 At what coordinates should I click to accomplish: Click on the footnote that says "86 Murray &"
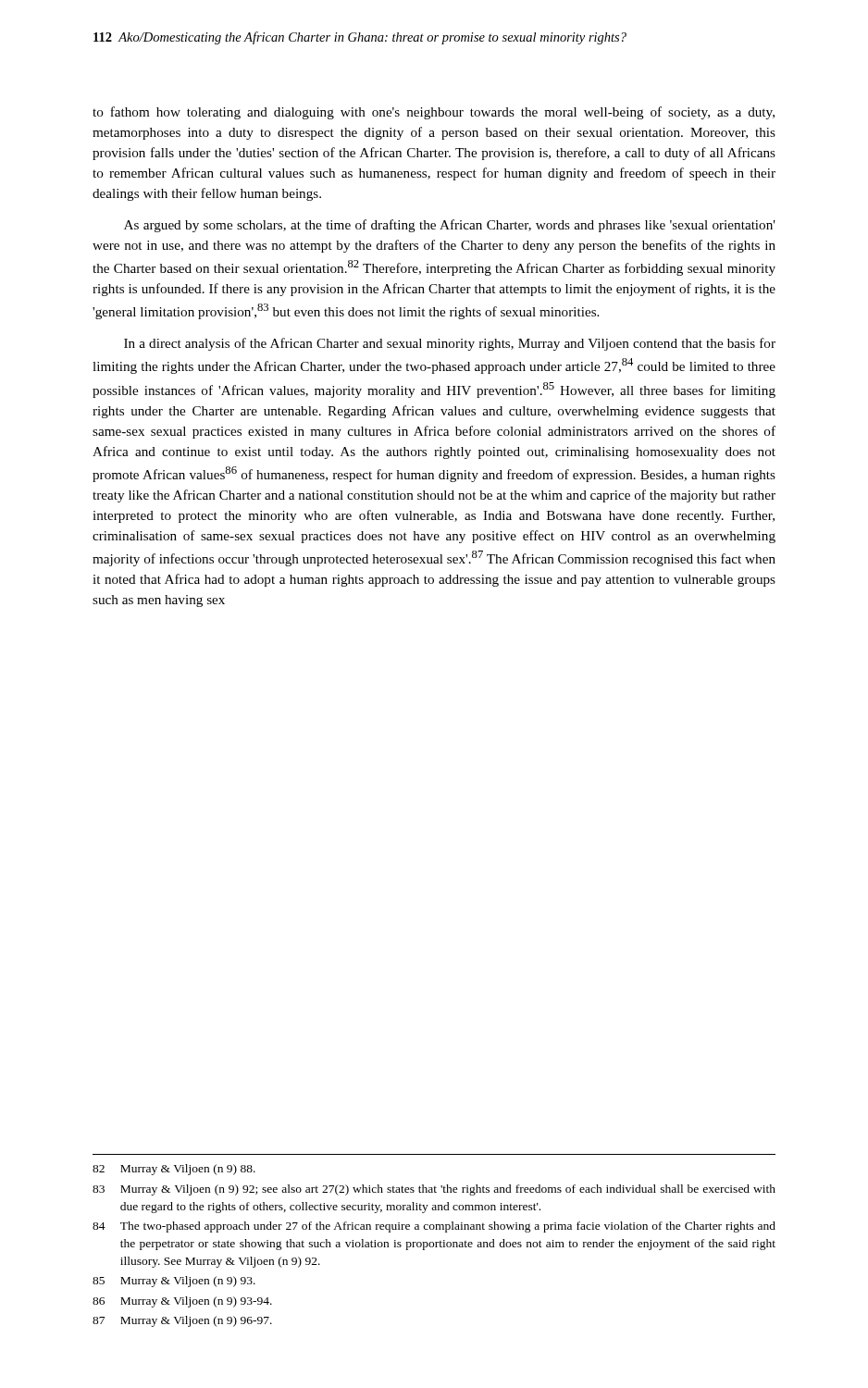click(x=182, y=1302)
